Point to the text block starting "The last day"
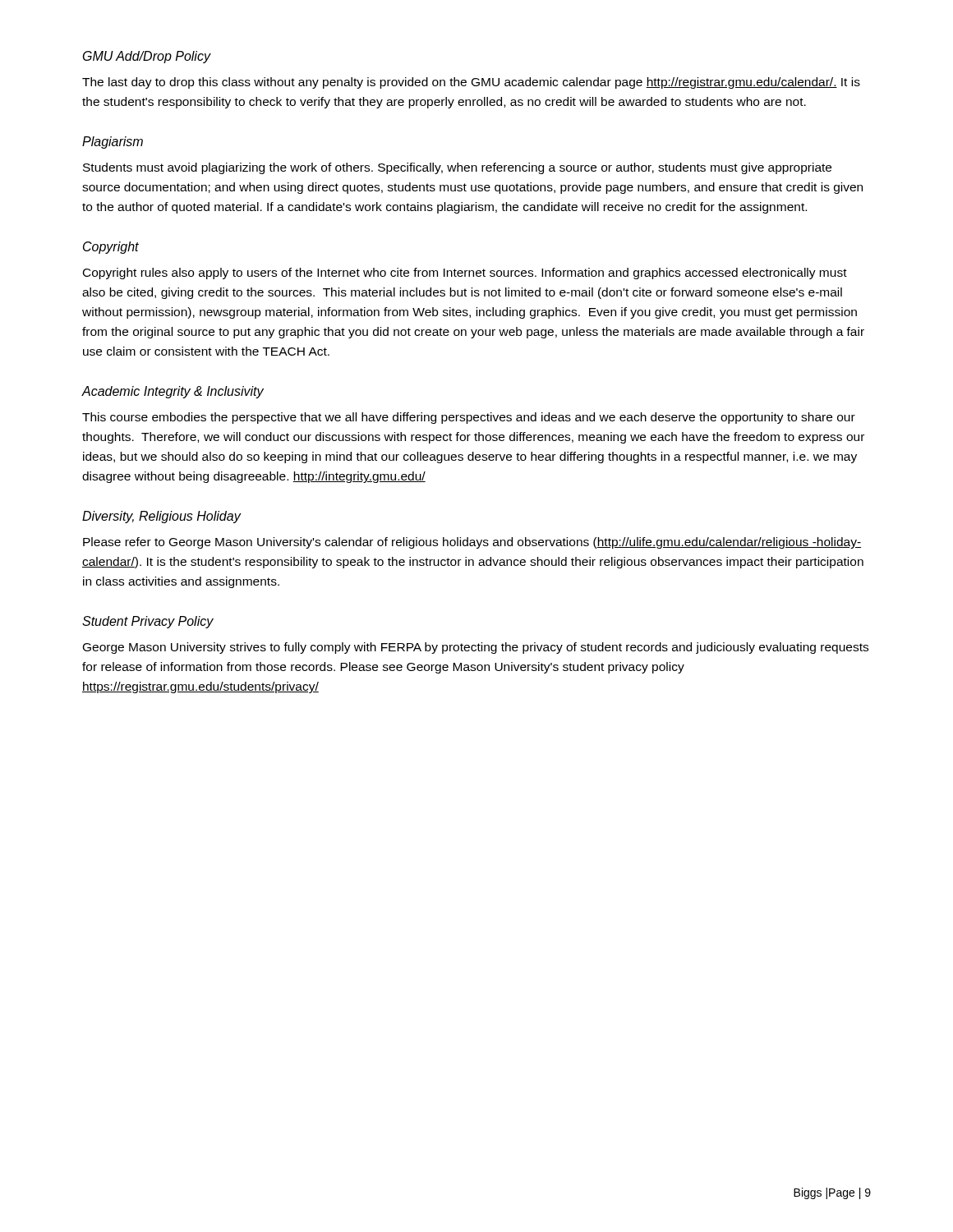 click(471, 92)
